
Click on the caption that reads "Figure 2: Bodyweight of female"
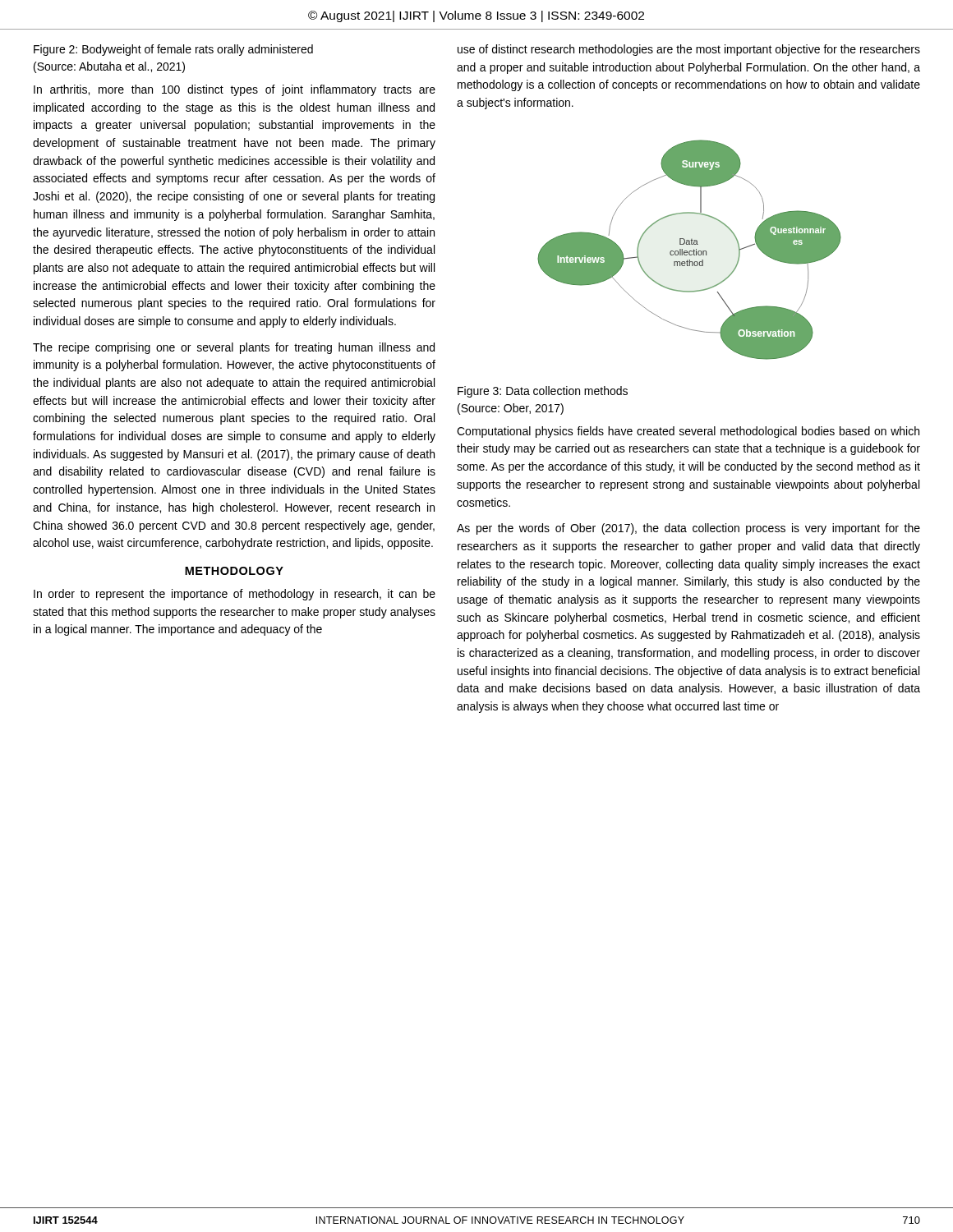pyautogui.click(x=173, y=49)
